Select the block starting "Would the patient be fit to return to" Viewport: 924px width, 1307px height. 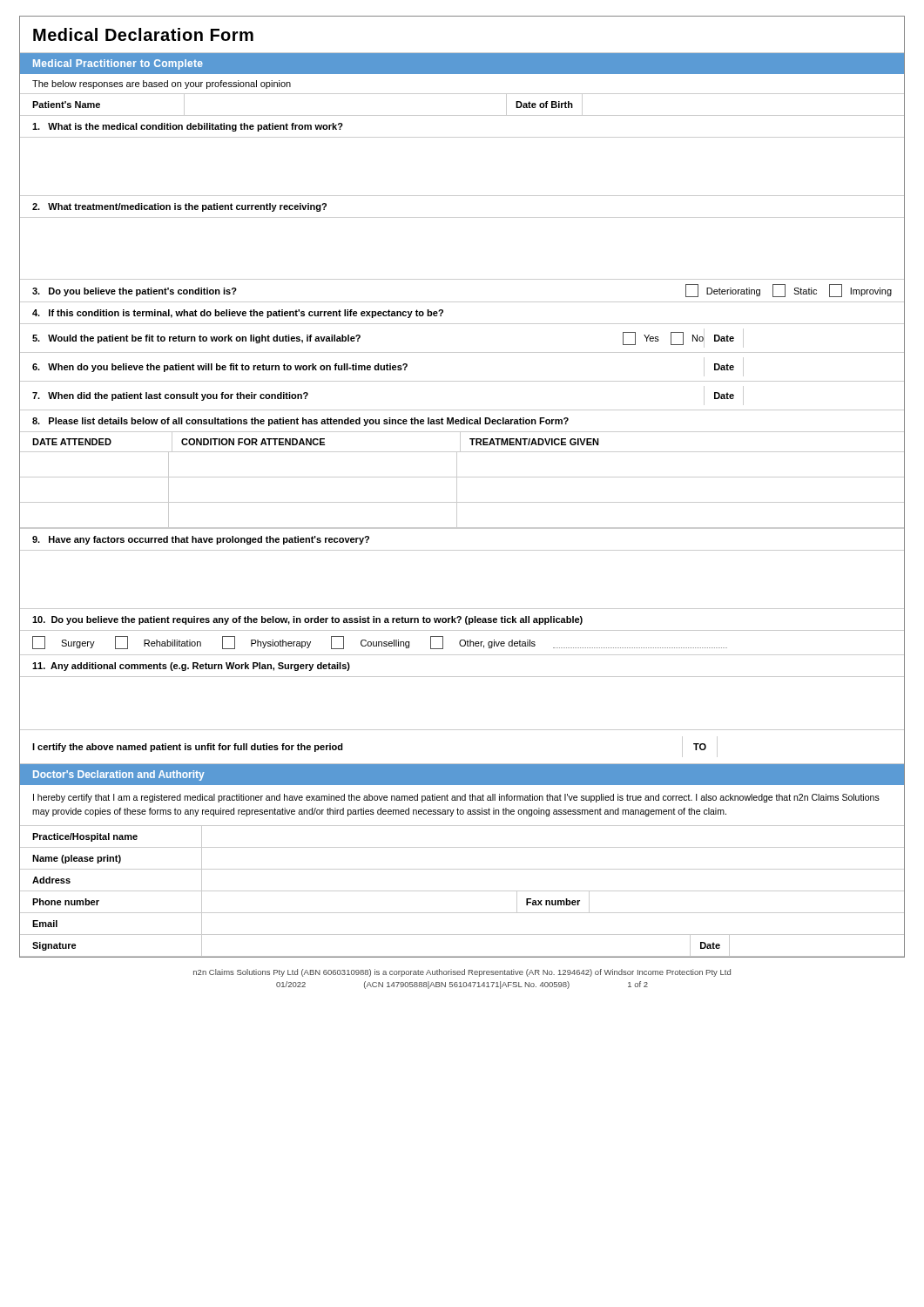tap(105, 338)
